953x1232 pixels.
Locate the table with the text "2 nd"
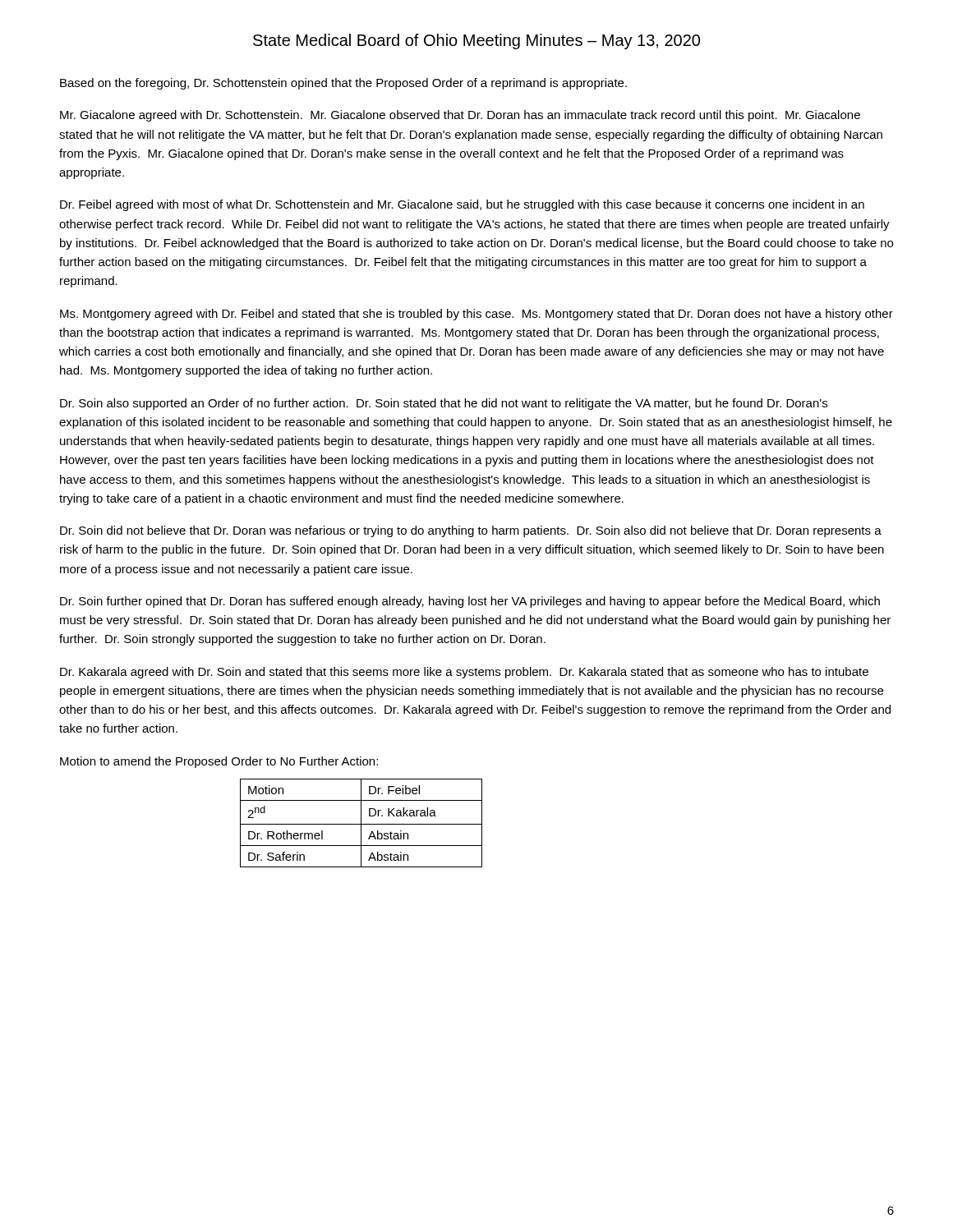pos(567,823)
